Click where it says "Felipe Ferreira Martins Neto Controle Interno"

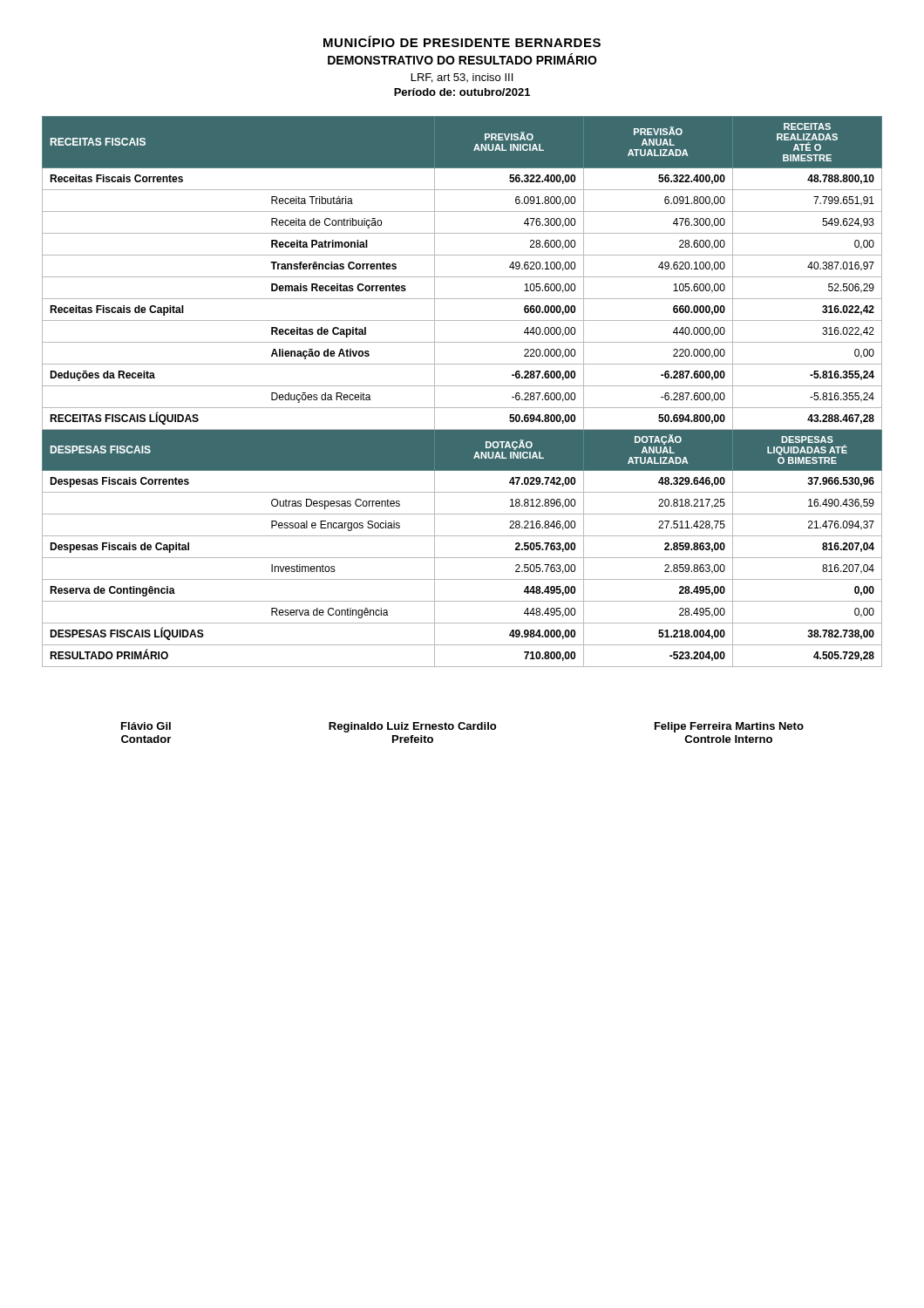729,732
